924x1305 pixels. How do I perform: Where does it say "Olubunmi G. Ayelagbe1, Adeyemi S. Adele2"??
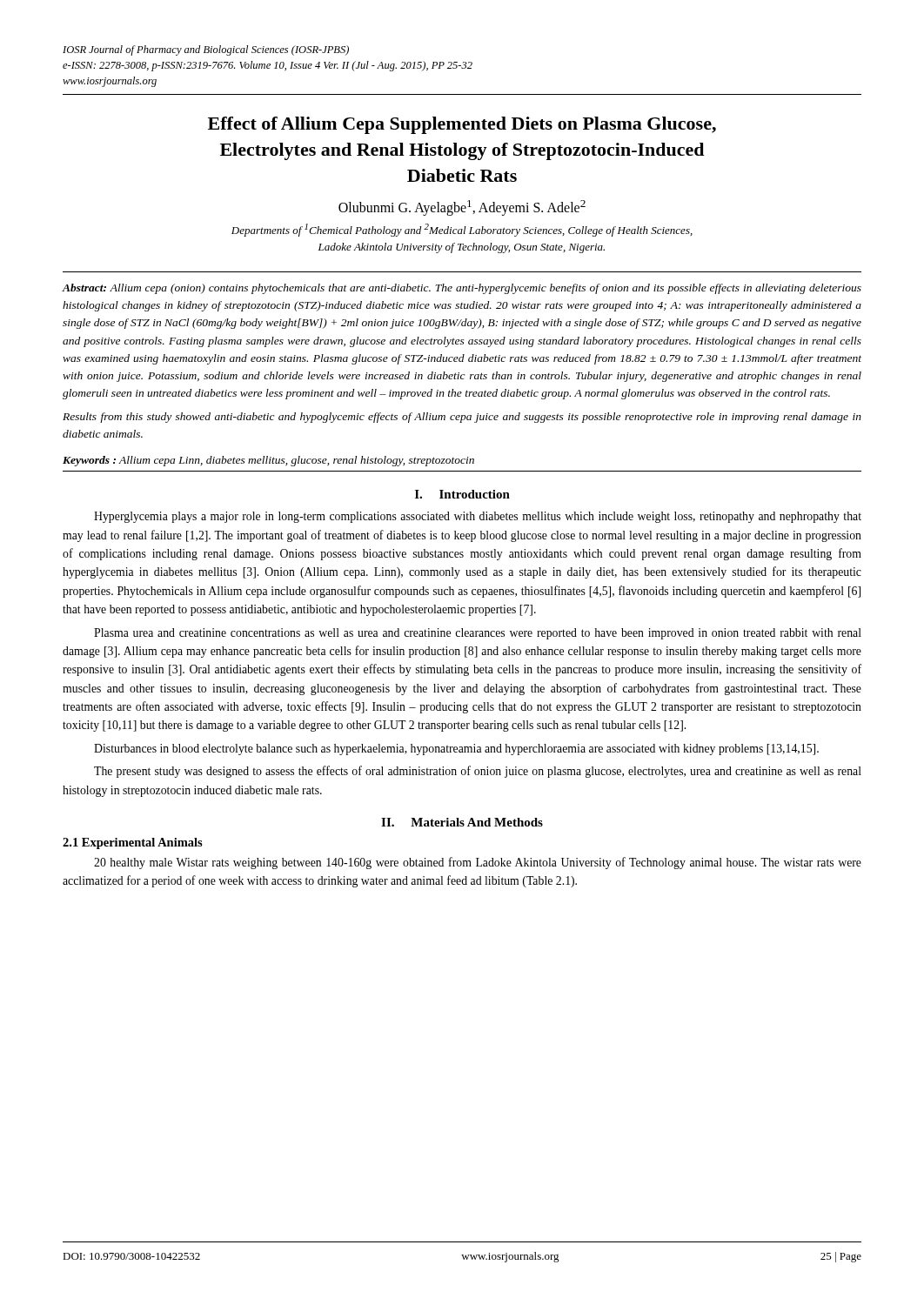click(462, 206)
